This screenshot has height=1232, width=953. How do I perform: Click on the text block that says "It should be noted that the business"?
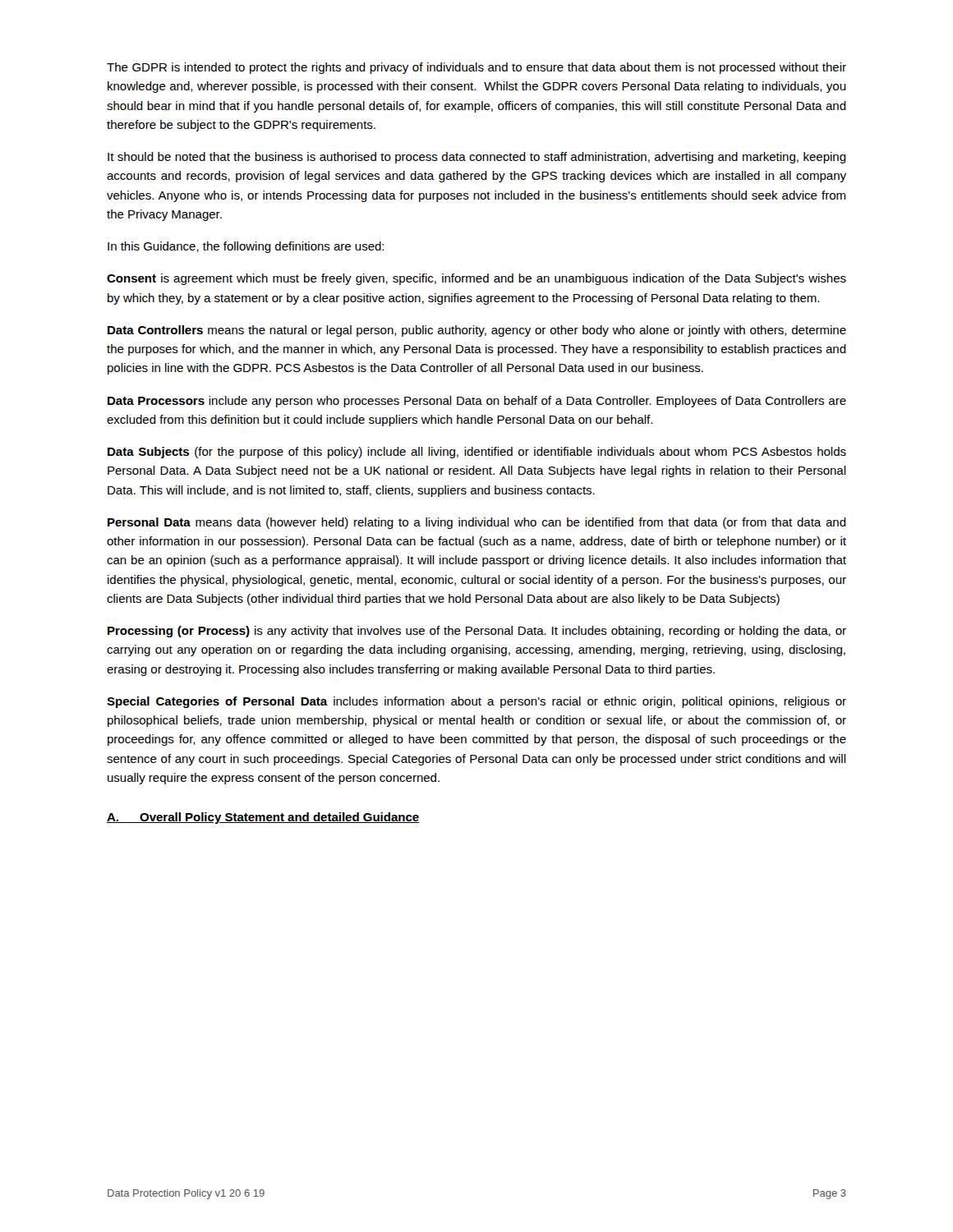(476, 185)
